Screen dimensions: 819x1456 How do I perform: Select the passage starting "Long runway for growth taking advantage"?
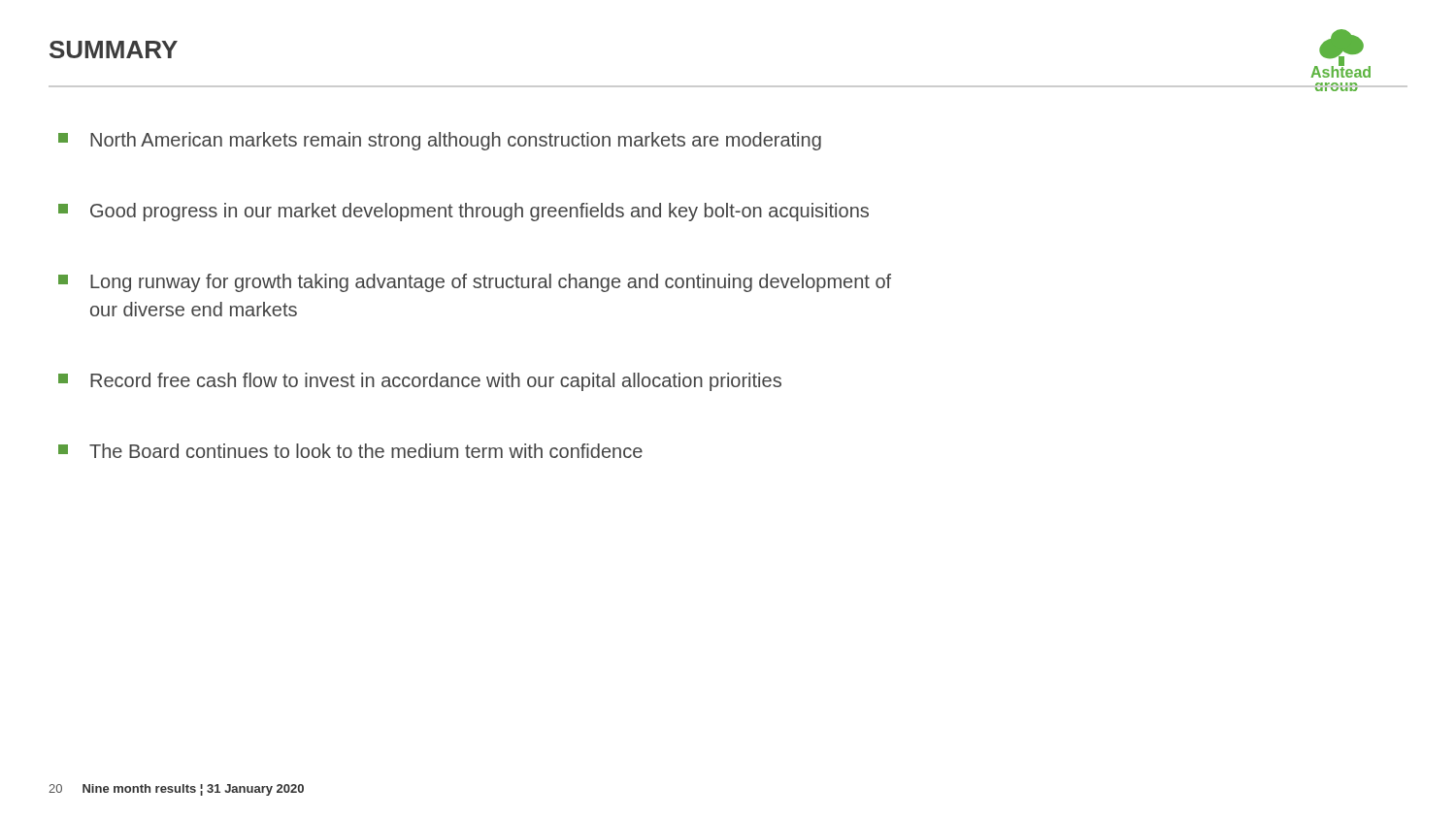point(718,296)
